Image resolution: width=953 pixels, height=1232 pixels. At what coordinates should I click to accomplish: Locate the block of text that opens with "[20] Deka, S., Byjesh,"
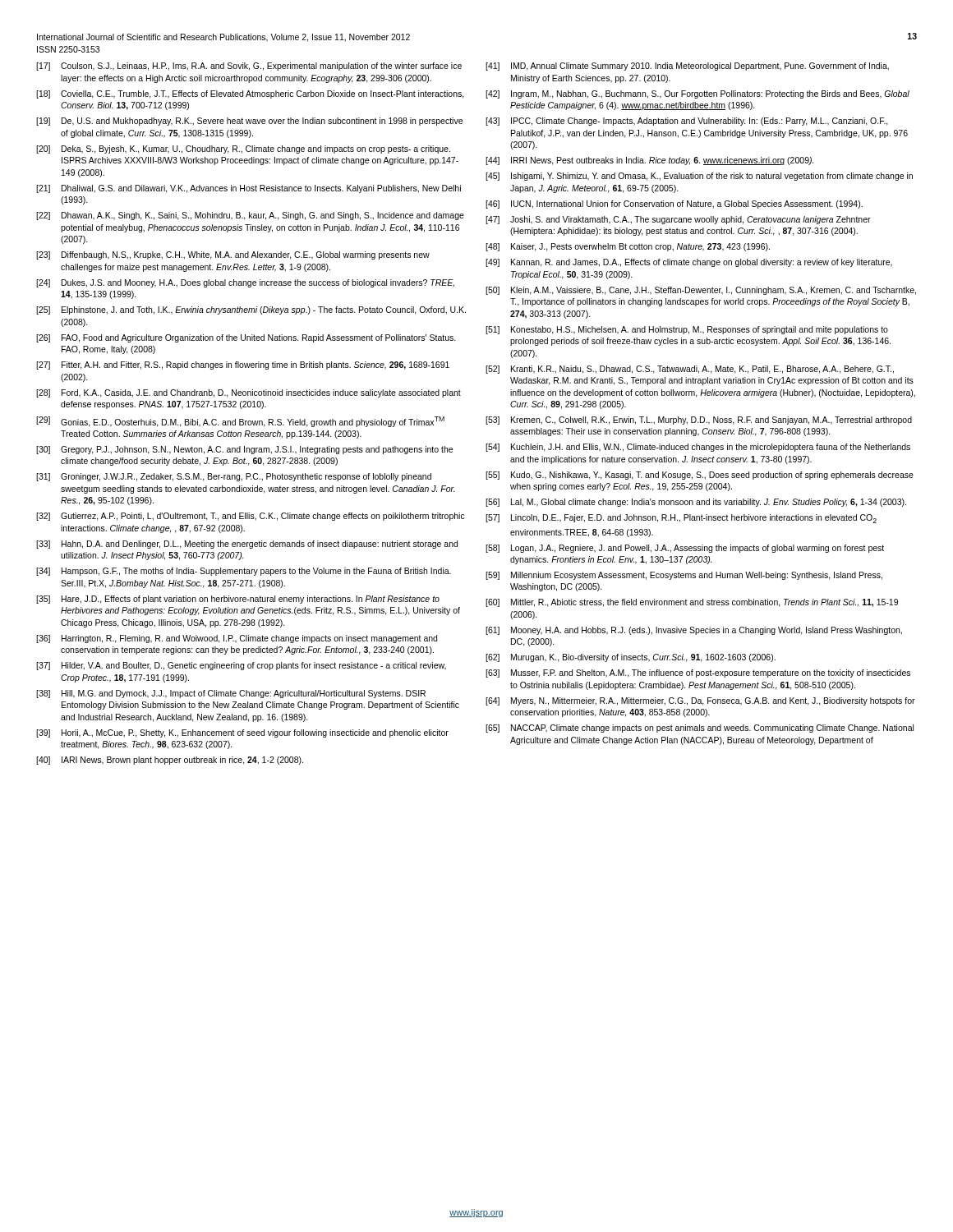pyautogui.click(x=252, y=161)
